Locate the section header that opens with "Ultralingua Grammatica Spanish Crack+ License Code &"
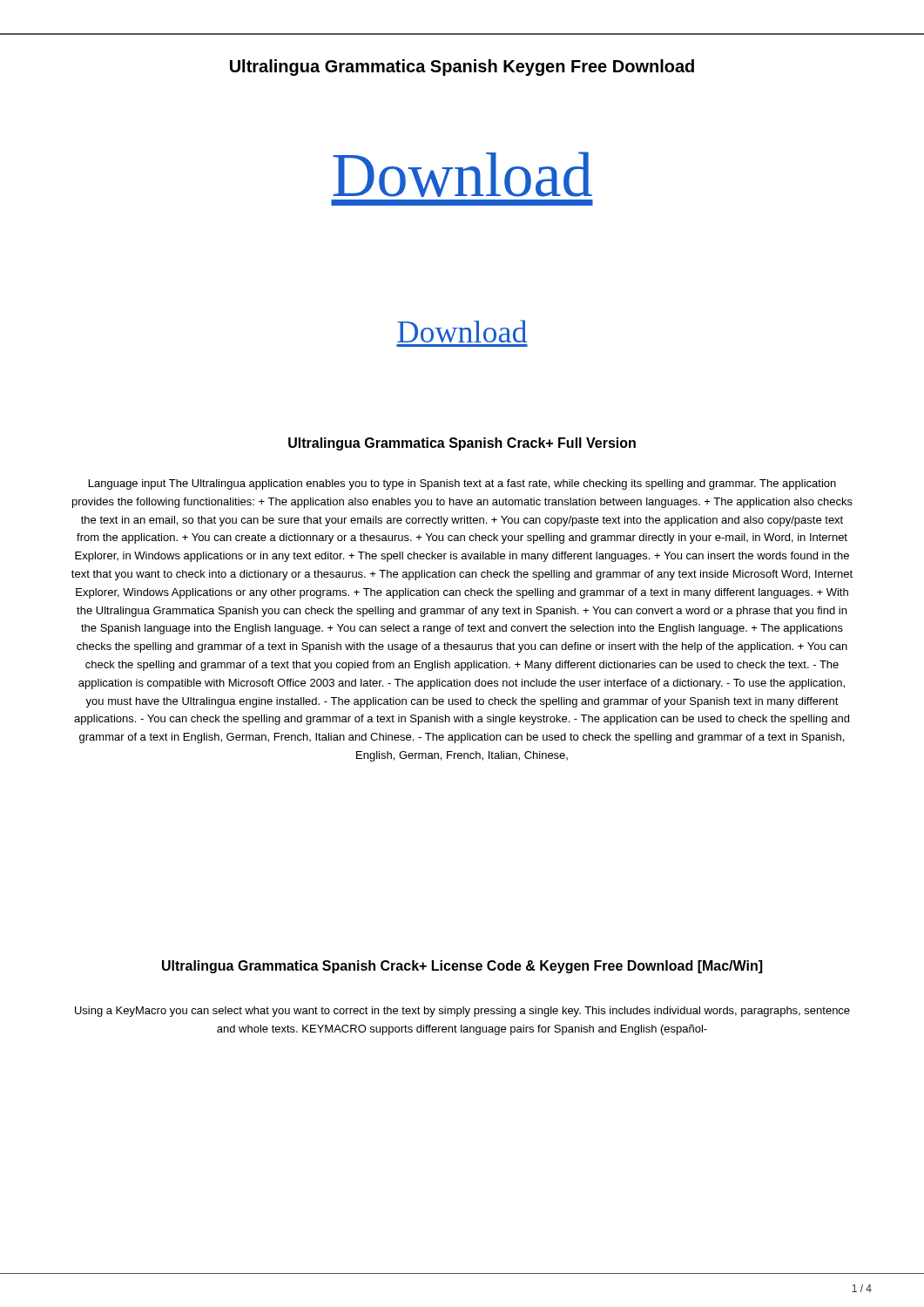This screenshot has height=1307, width=924. coord(462,966)
